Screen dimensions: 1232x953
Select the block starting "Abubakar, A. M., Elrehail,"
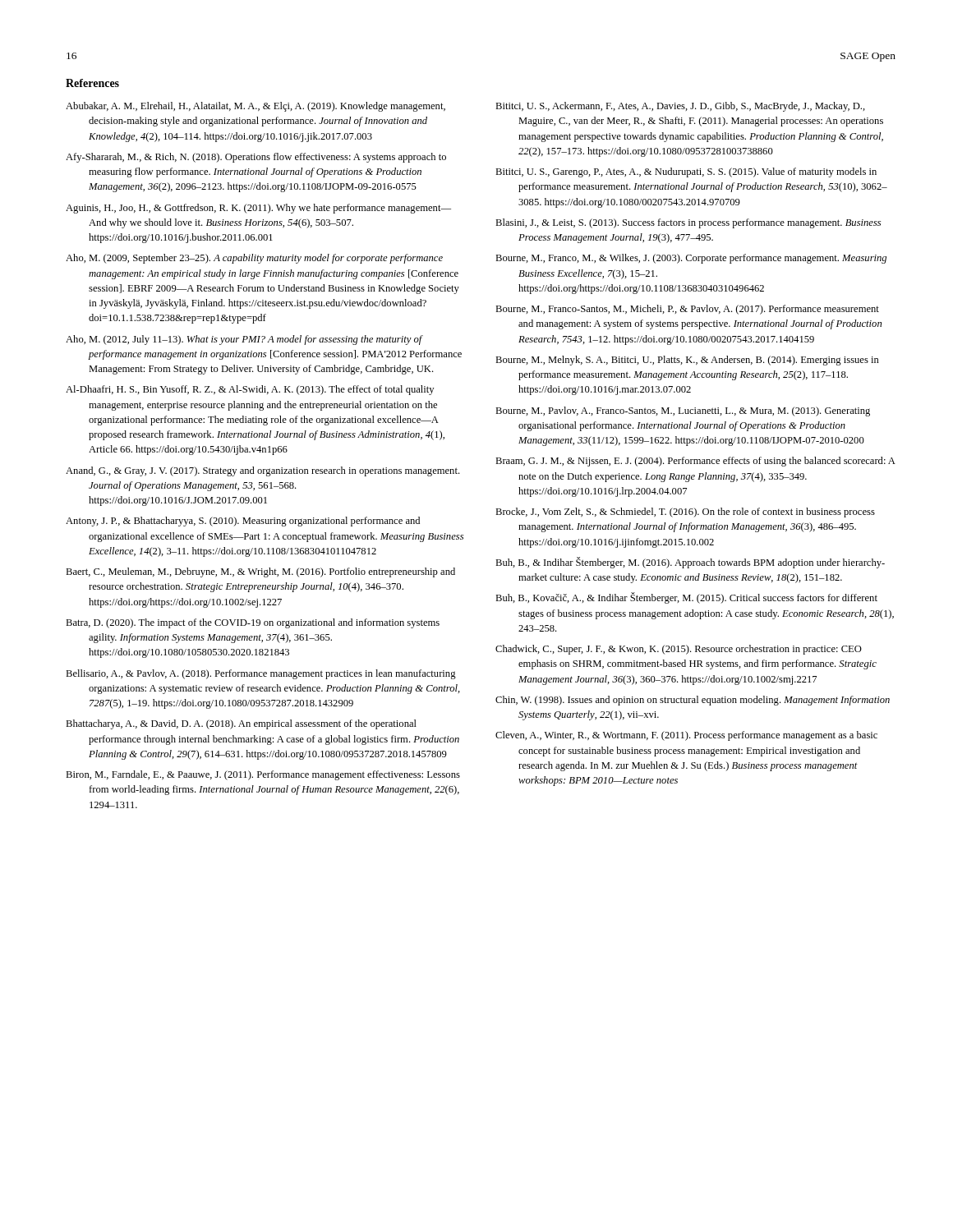pyautogui.click(x=256, y=121)
